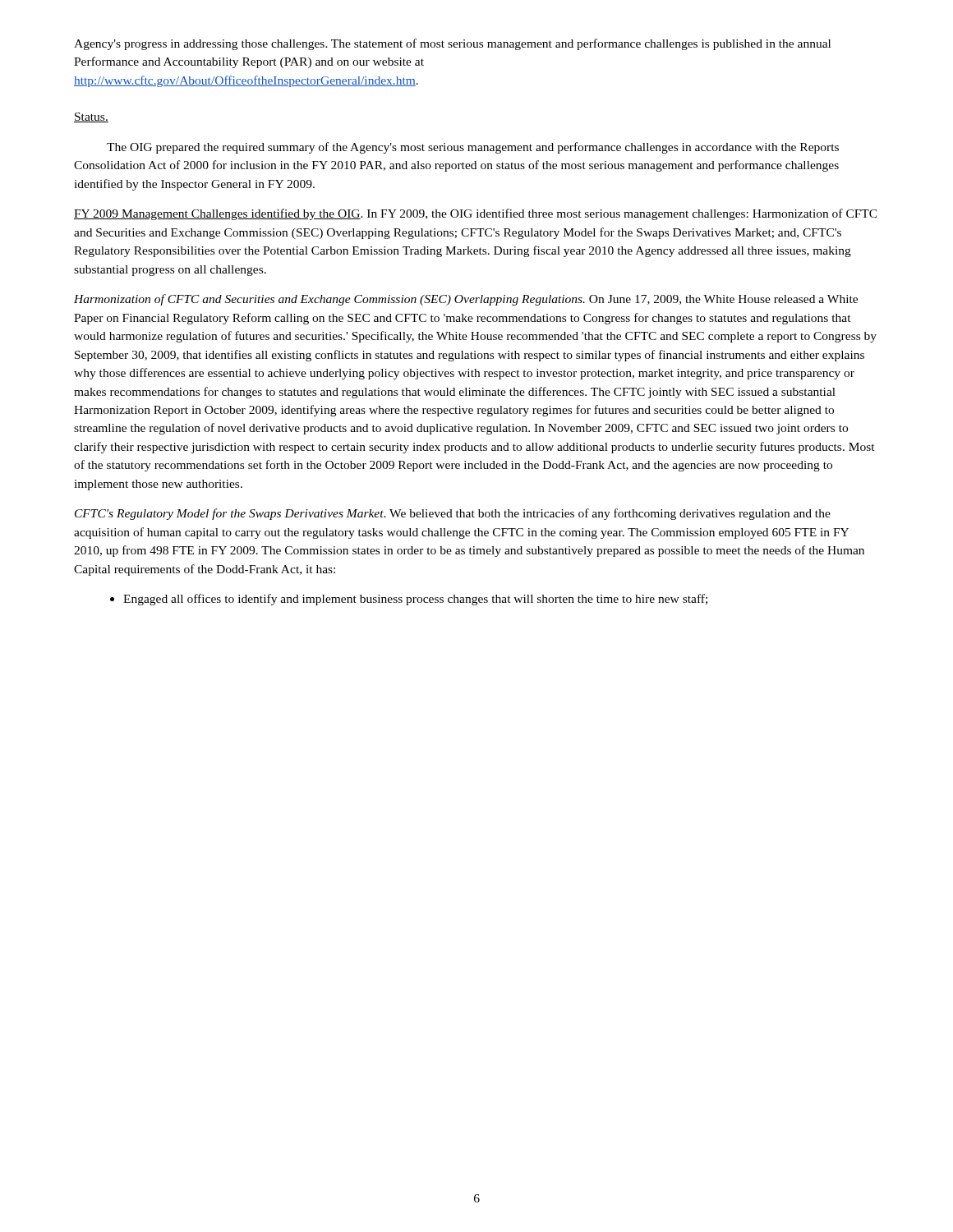Select the text block that says "Harmonization of CFTC and Securities"
The height and width of the screenshot is (1232, 953).
coord(475,391)
